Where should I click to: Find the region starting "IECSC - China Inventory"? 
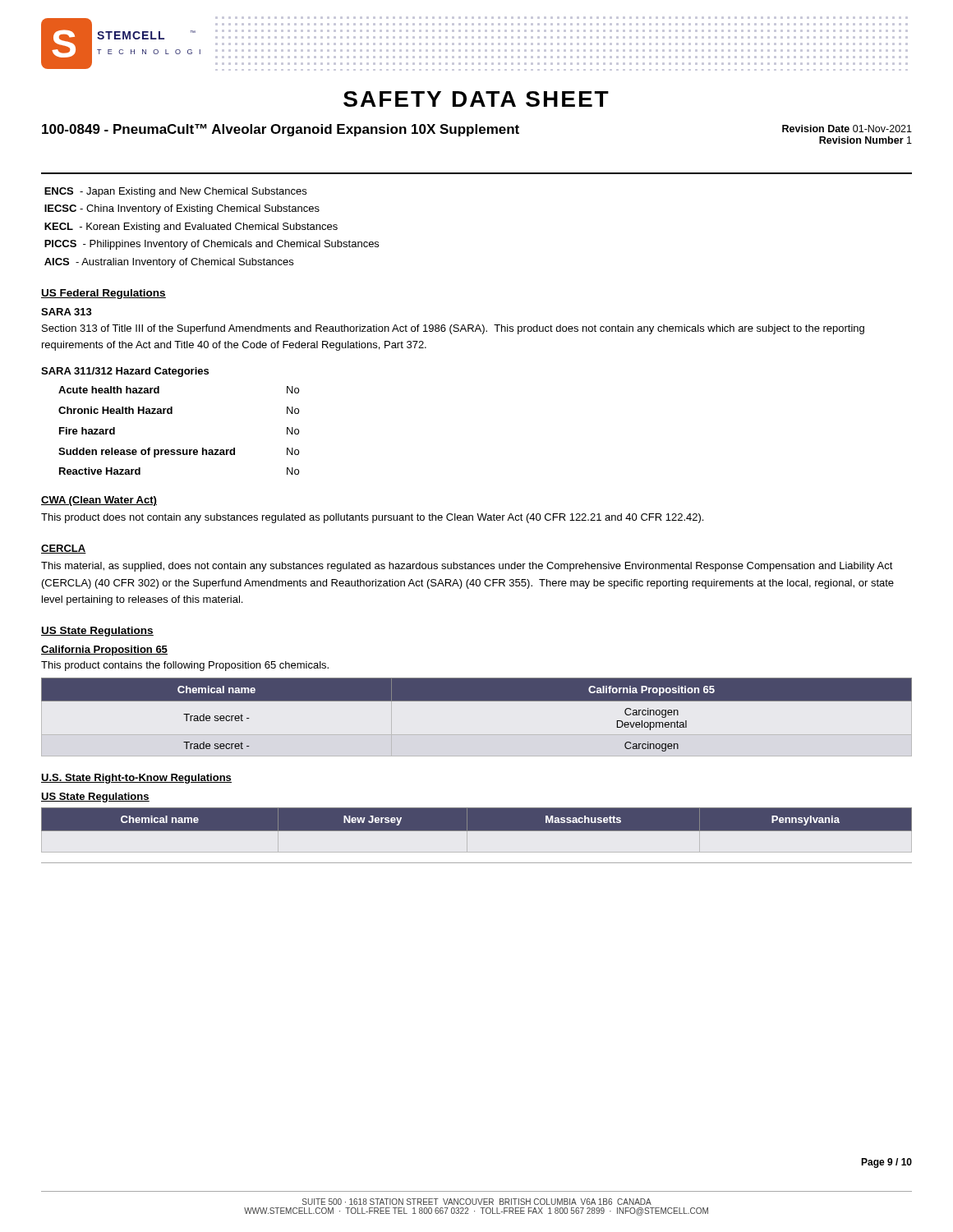[180, 209]
